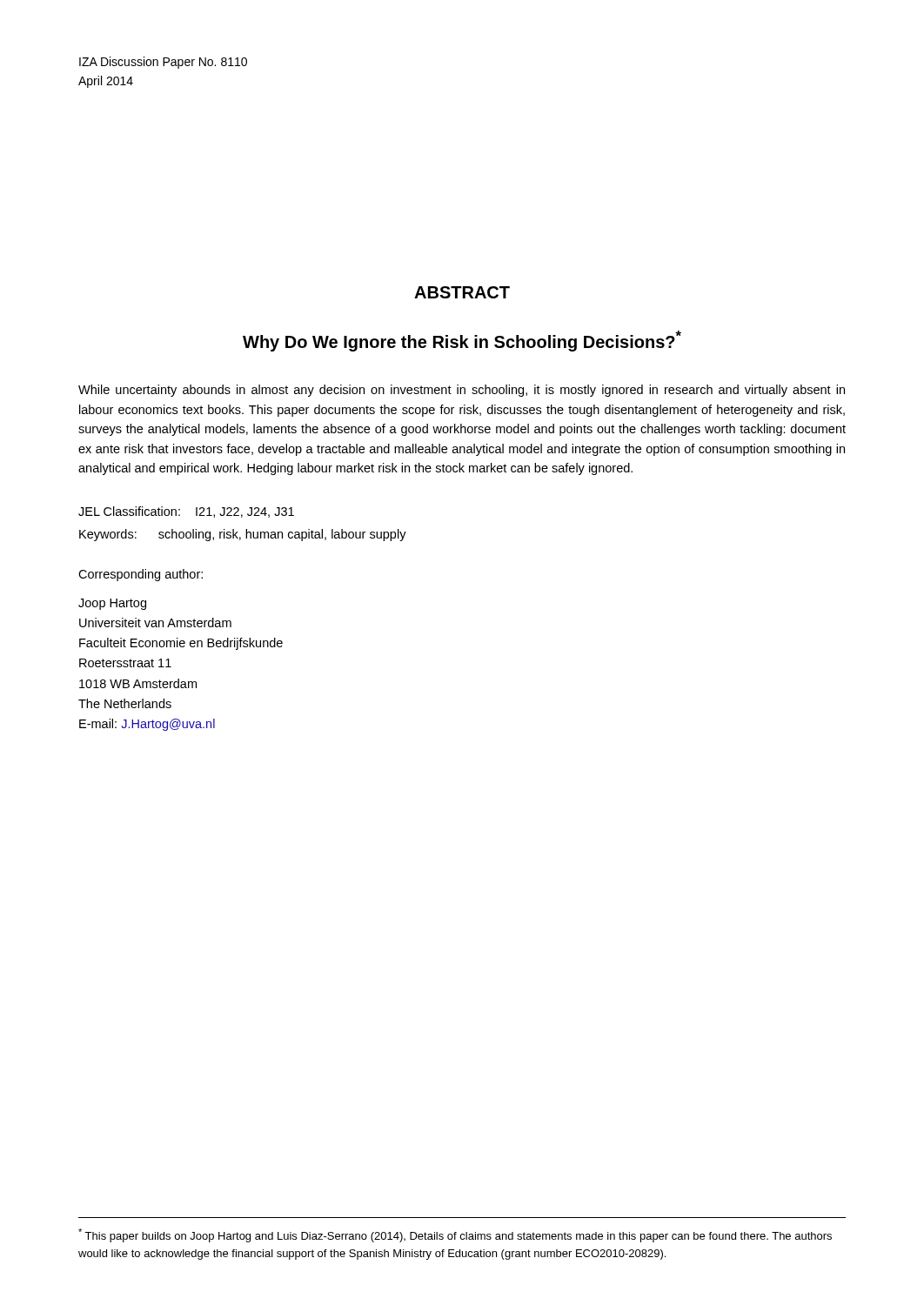Click the passage that begins "Joop Hartog Universiteit"
This screenshot has height=1305, width=924.
point(181,663)
